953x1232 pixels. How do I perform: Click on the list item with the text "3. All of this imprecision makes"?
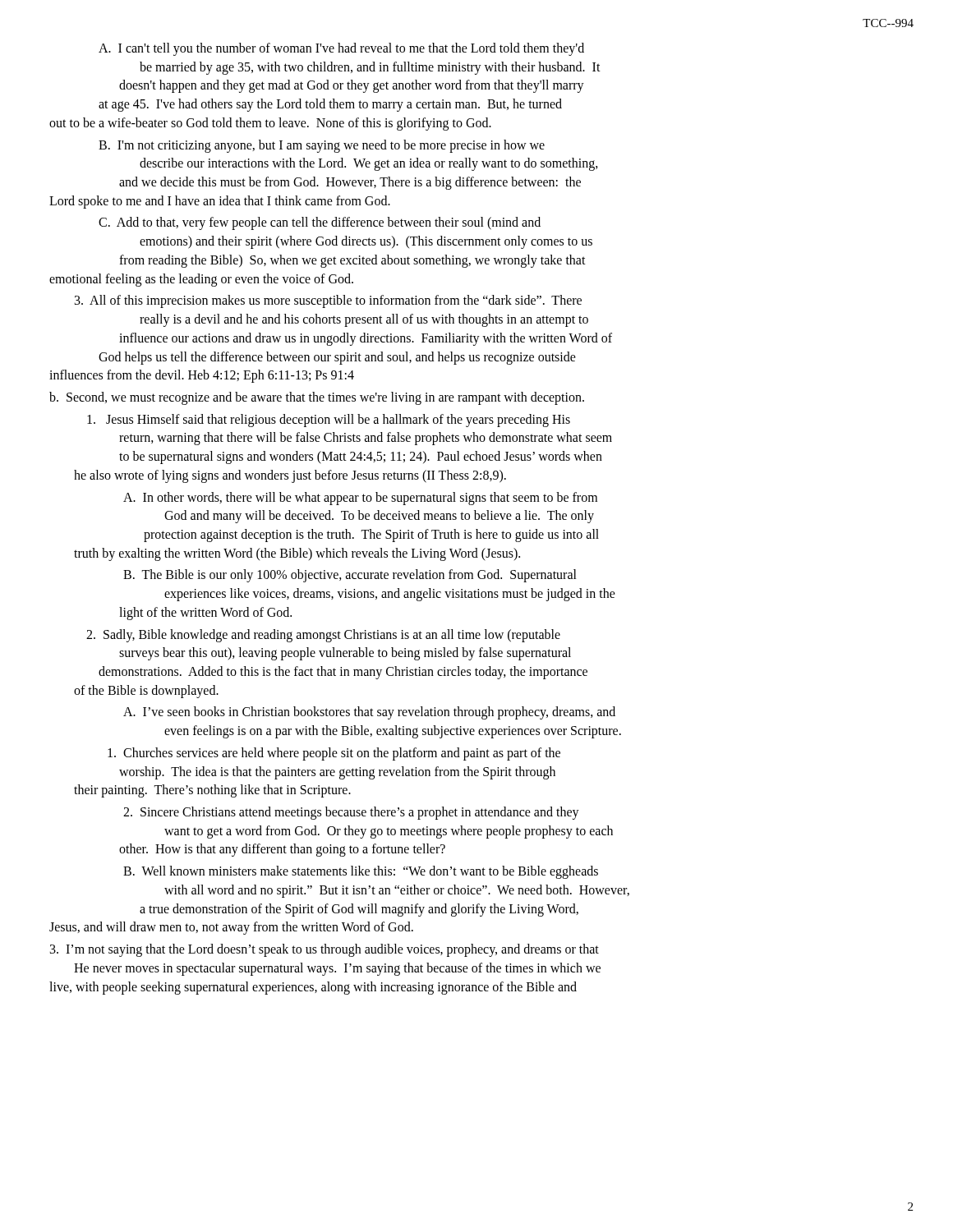click(x=476, y=338)
